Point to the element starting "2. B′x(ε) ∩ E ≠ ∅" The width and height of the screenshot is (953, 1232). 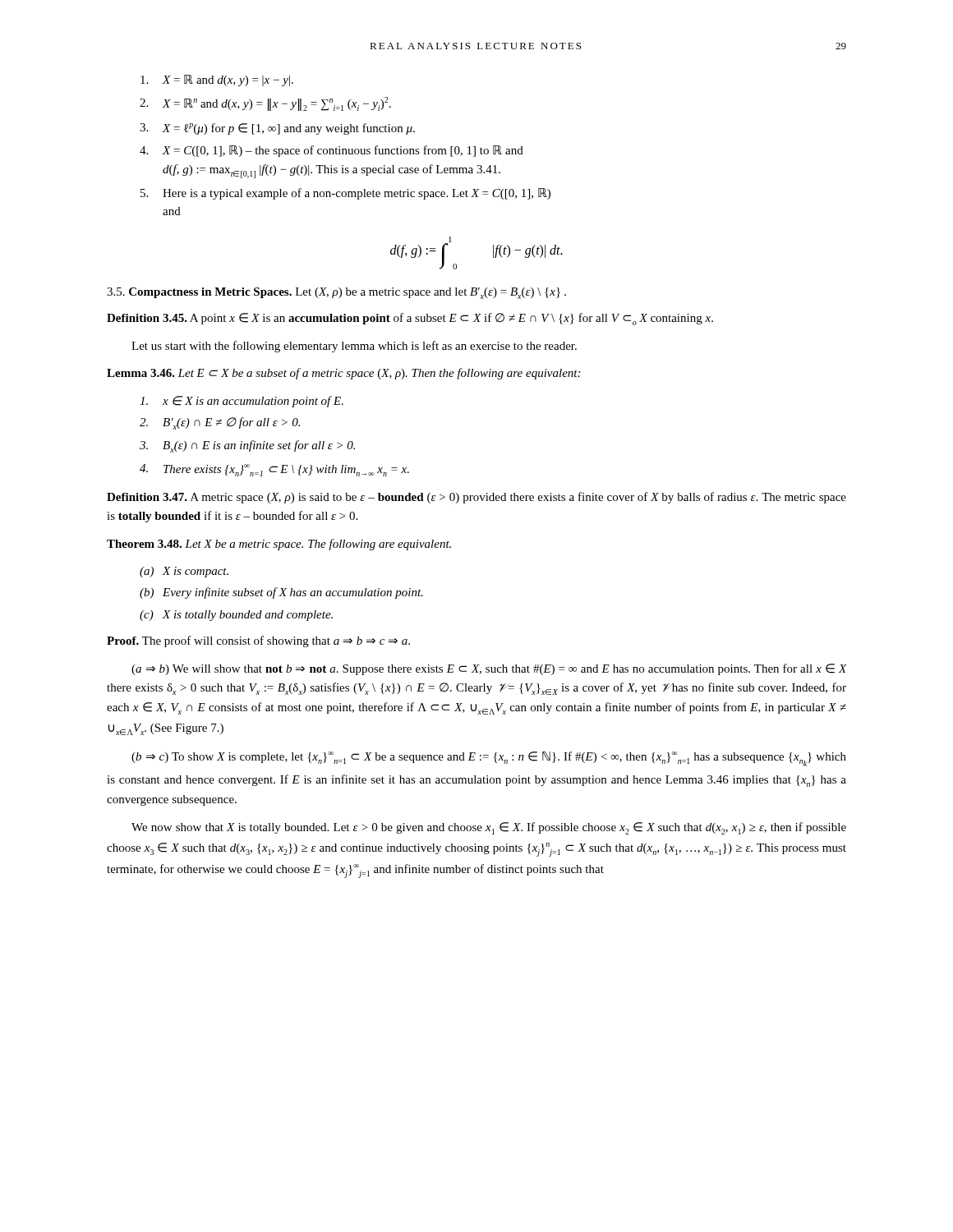[220, 423]
